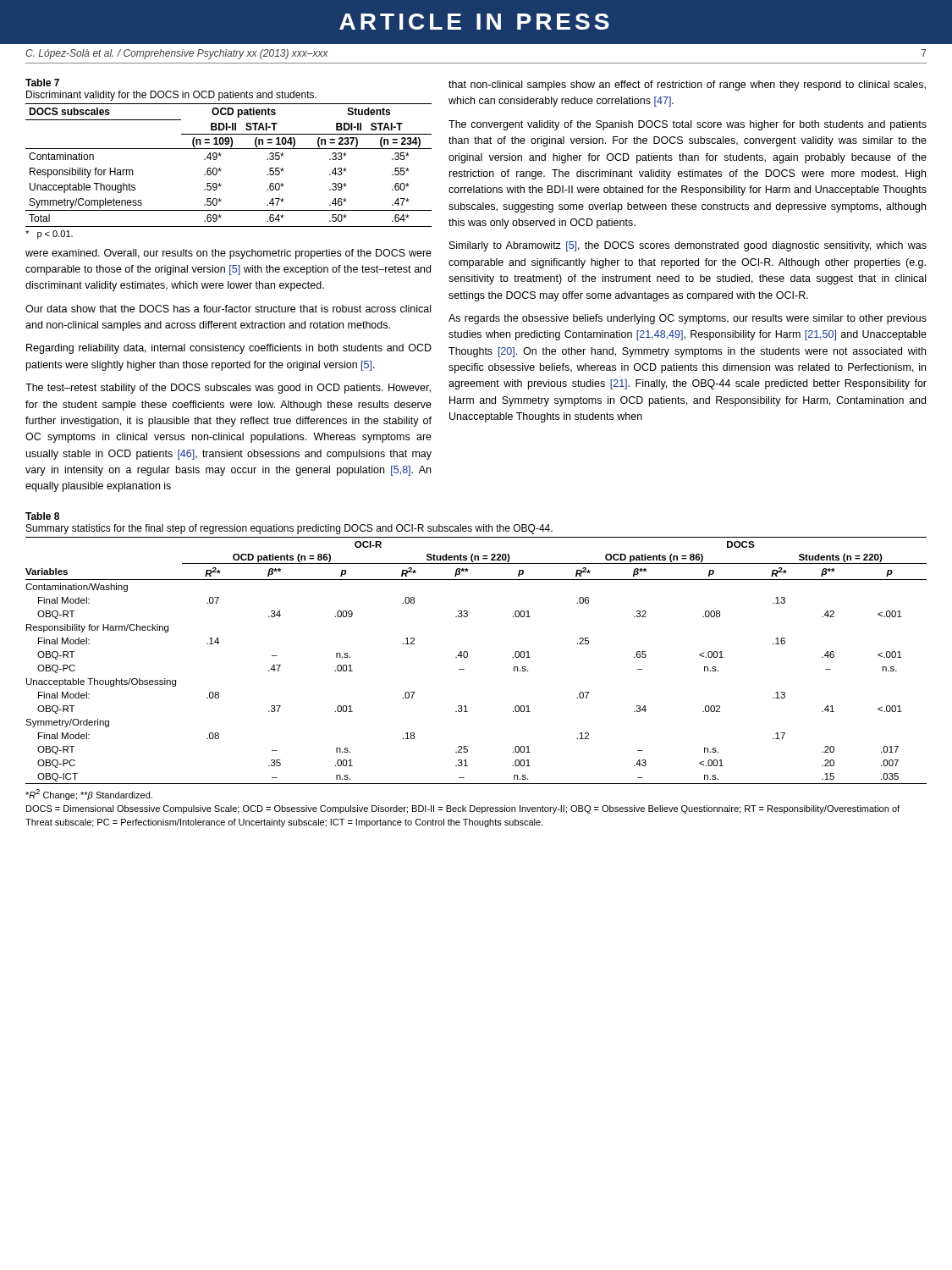Click on the text starting "The convergent validity of the Spanish DOCS"

688,173
